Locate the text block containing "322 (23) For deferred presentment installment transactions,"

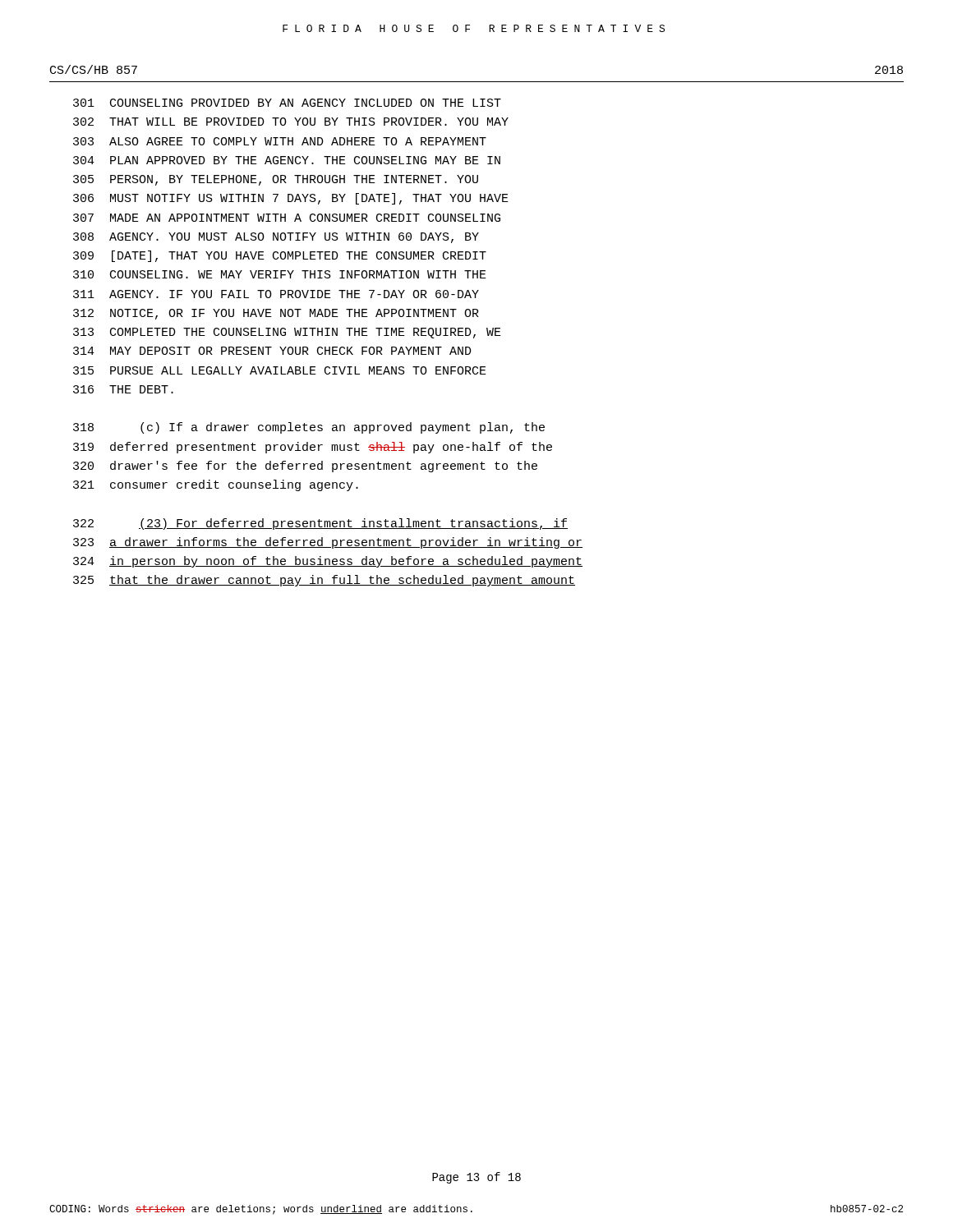[x=476, y=524]
